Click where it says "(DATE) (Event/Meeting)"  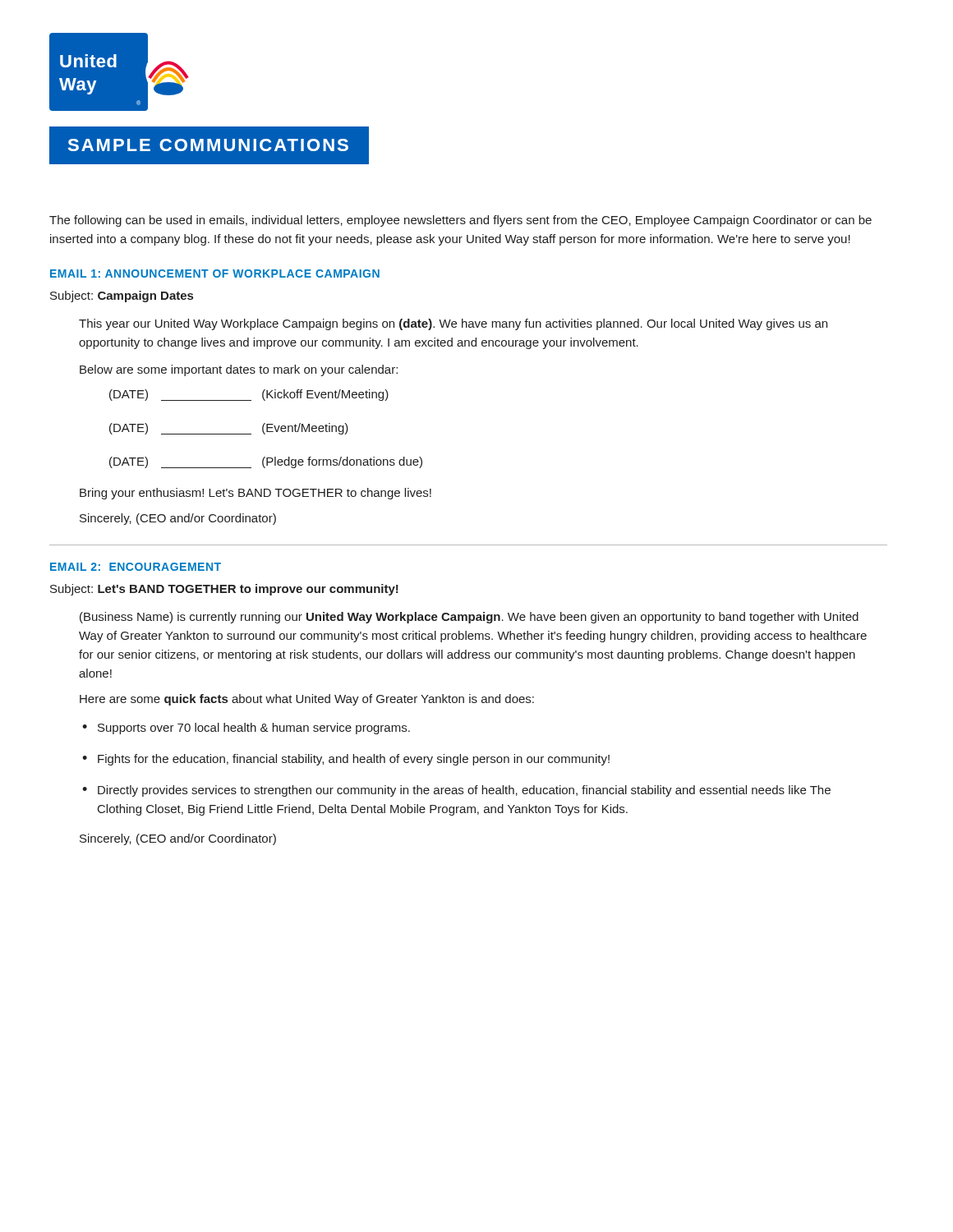(x=228, y=428)
